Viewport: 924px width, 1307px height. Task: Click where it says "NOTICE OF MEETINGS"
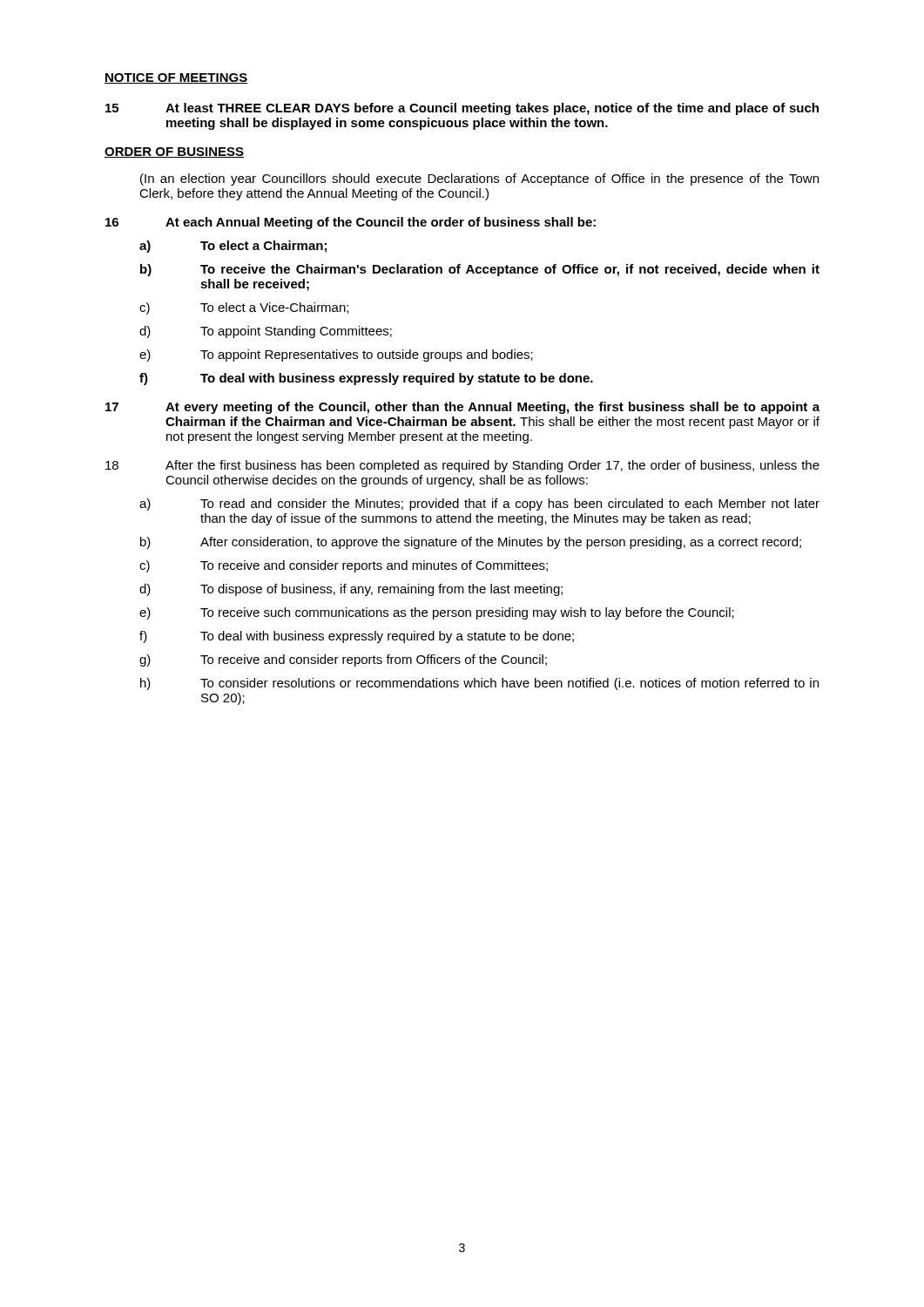coord(176,77)
